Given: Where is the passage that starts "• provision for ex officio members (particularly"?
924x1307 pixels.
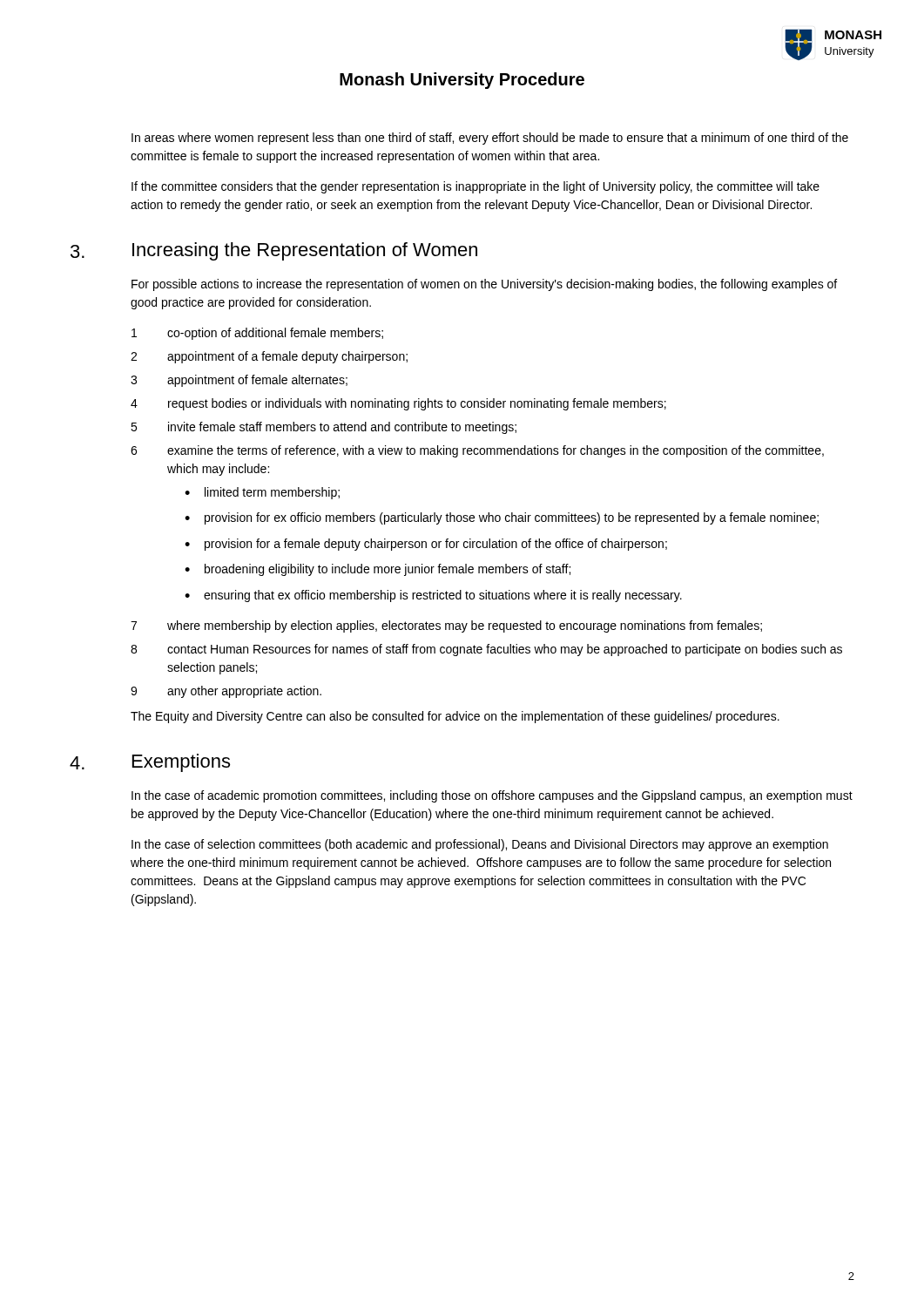Looking at the screenshot, I should [x=519, y=519].
